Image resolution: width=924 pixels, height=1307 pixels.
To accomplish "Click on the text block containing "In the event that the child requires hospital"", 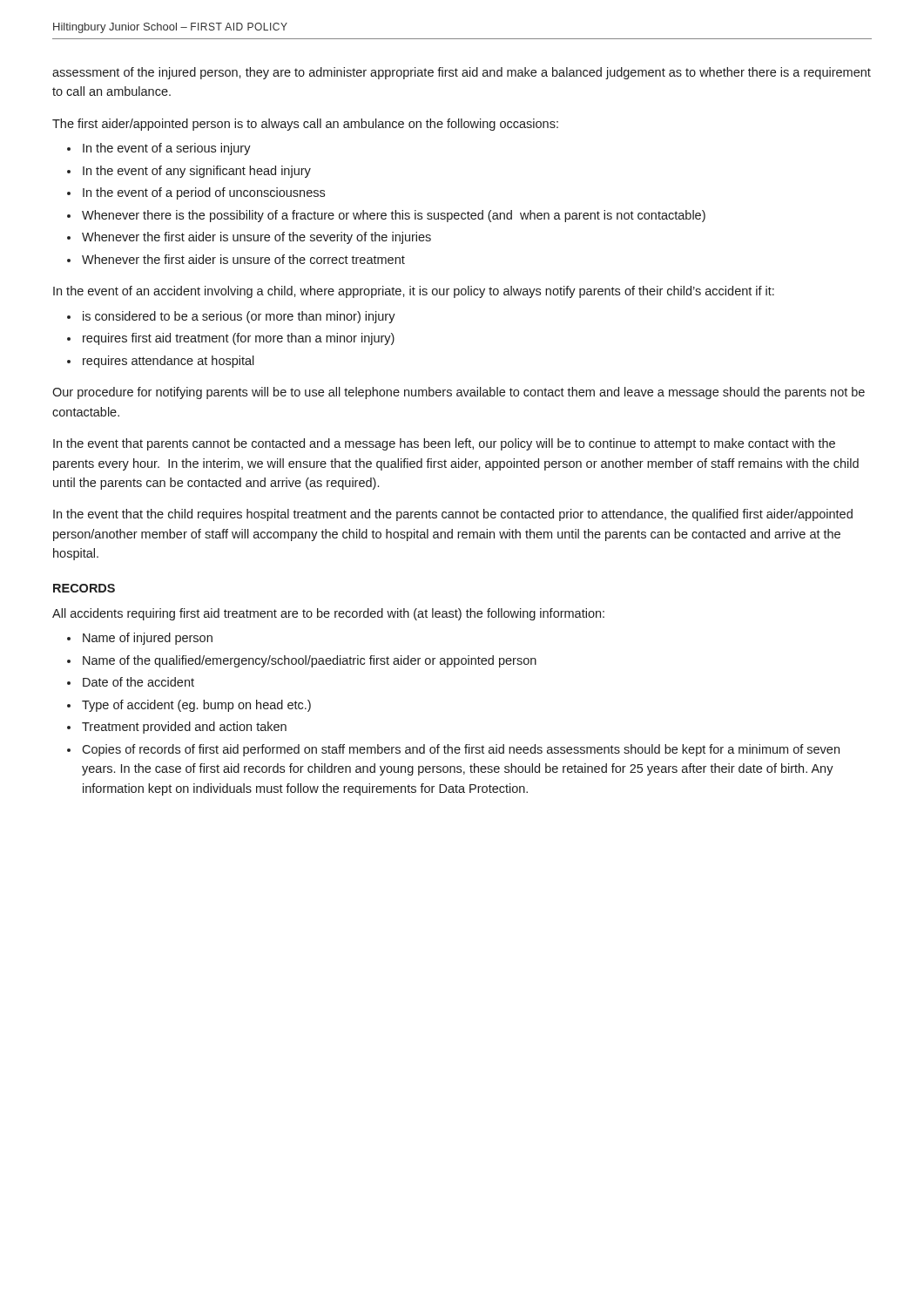I will point(453,534).
